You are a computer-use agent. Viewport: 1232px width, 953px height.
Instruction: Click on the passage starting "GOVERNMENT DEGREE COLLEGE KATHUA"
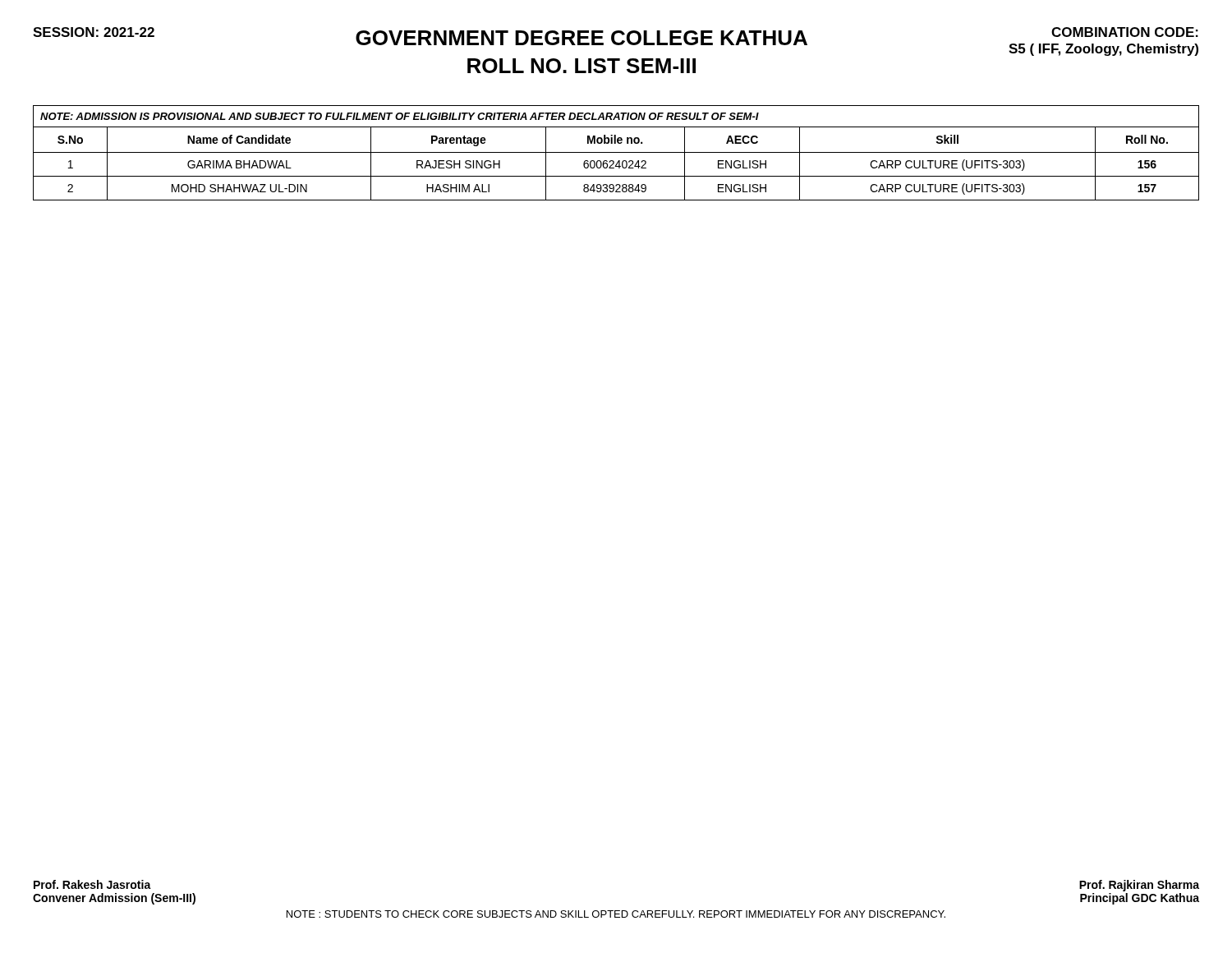click(582, 52)
